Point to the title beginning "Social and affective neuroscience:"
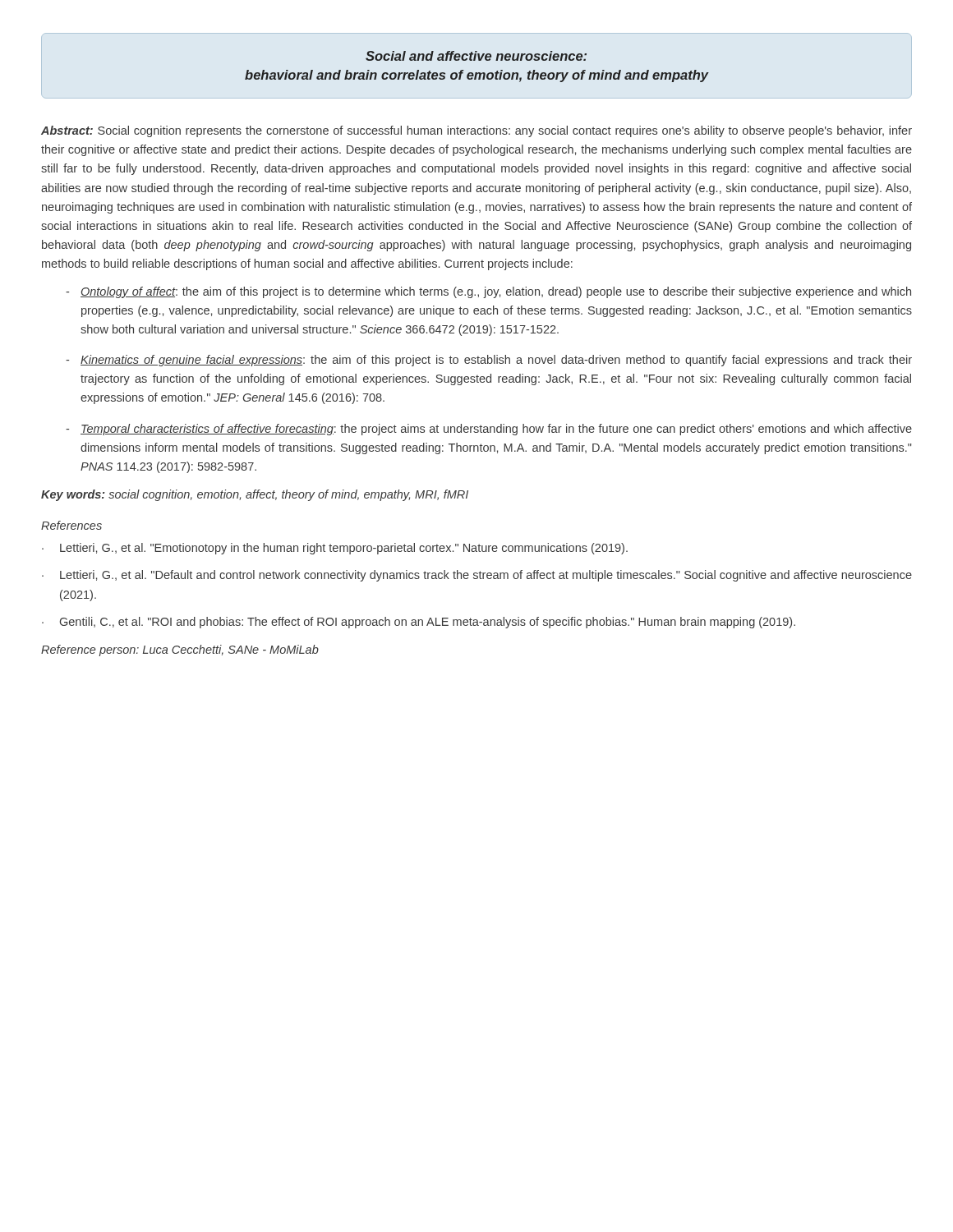This screenshot has height=1232, width=953. pos(476,66)
